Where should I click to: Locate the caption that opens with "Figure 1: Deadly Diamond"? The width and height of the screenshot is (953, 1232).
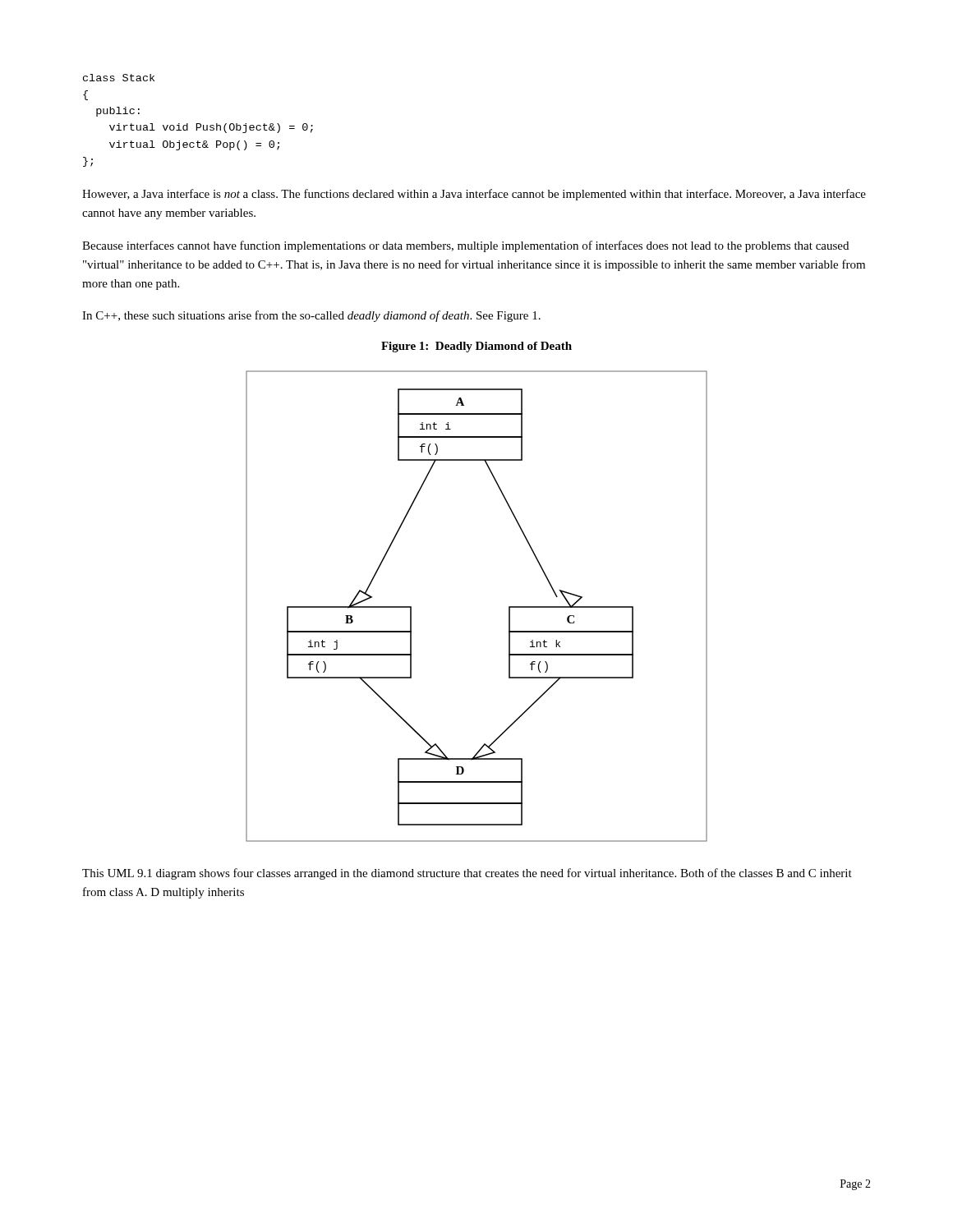[476, 345]
